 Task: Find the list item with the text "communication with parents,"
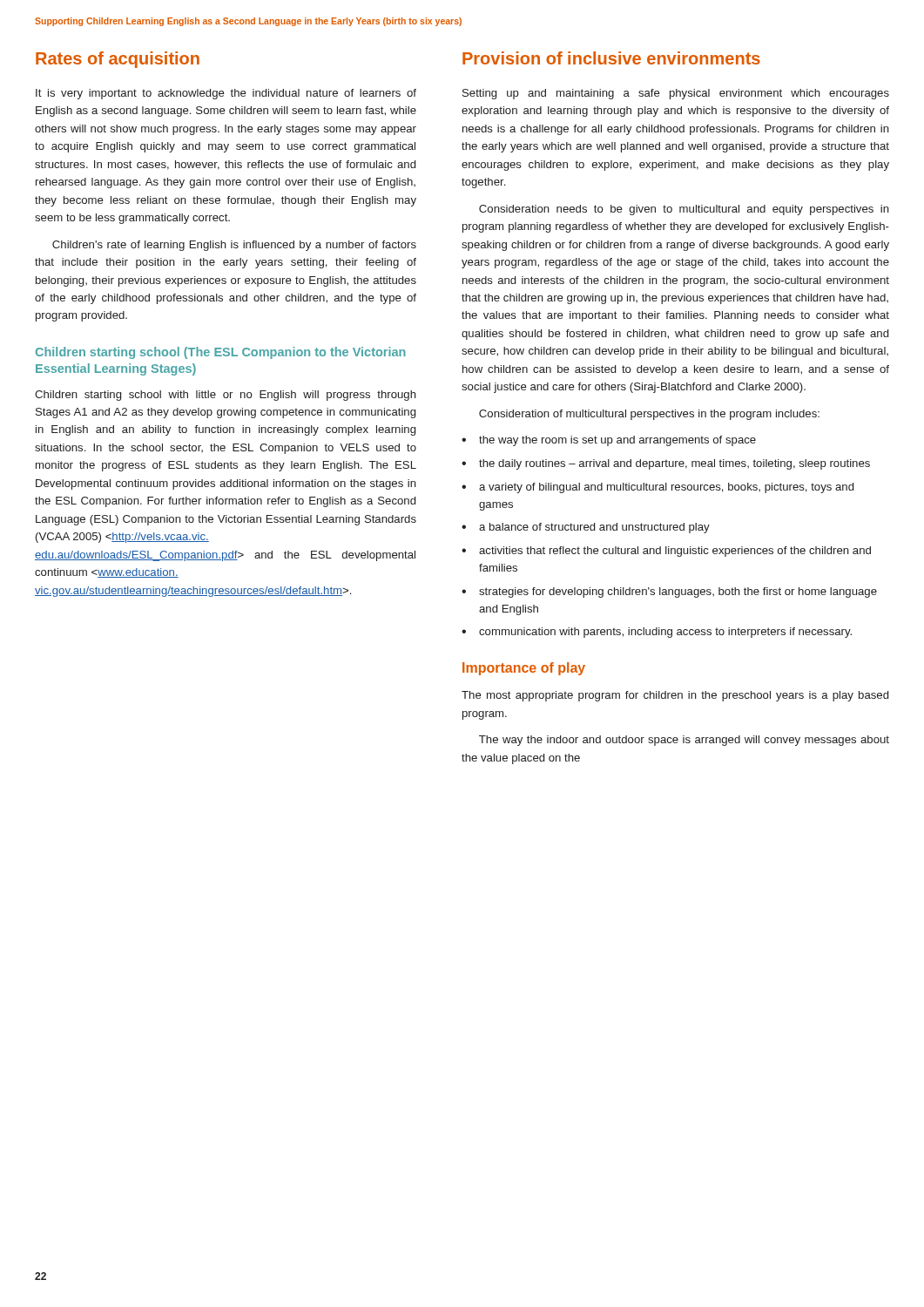pyautogui.click(x=666, y=632)
